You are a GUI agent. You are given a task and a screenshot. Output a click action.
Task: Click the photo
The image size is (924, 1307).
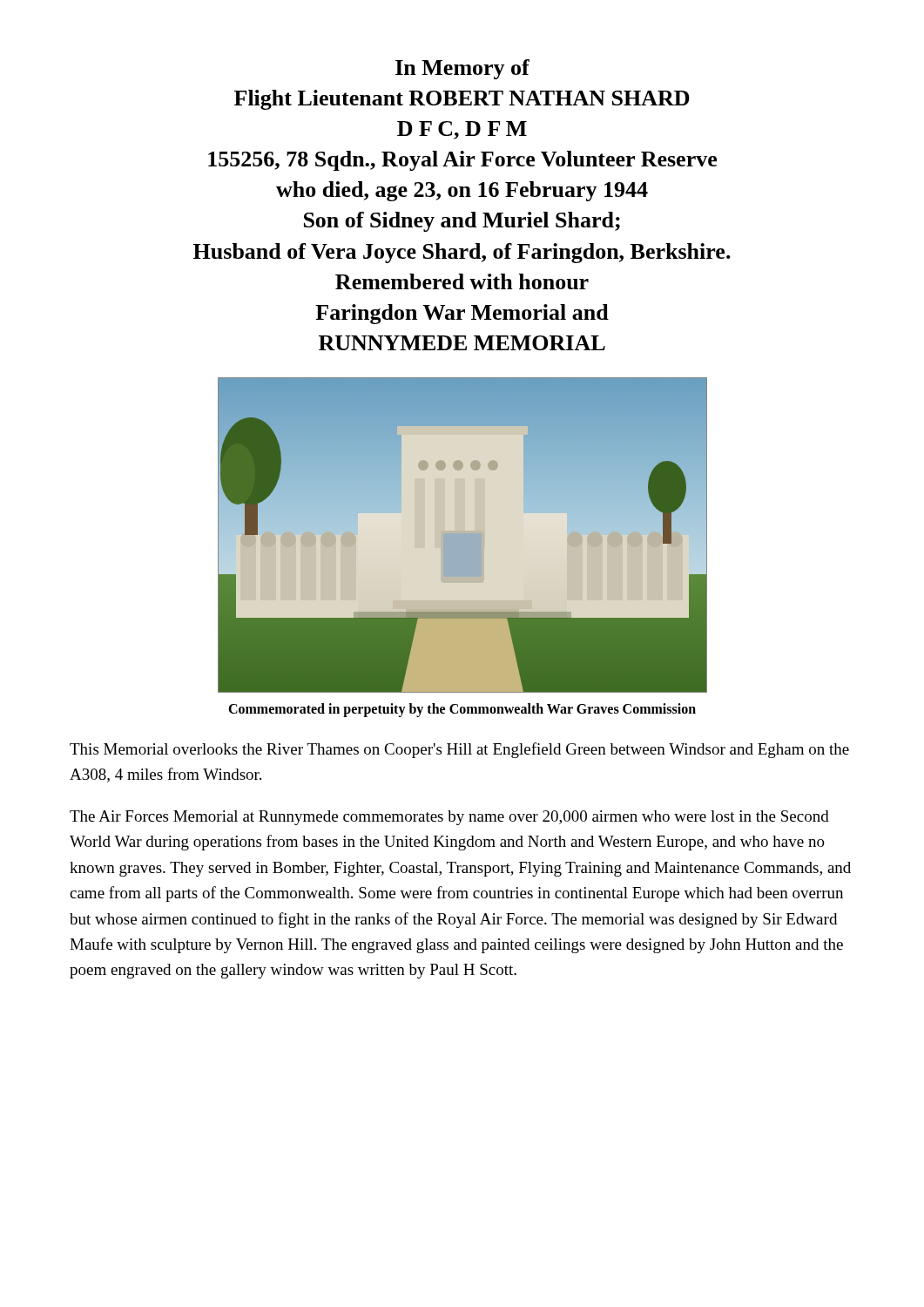[462, 535]
